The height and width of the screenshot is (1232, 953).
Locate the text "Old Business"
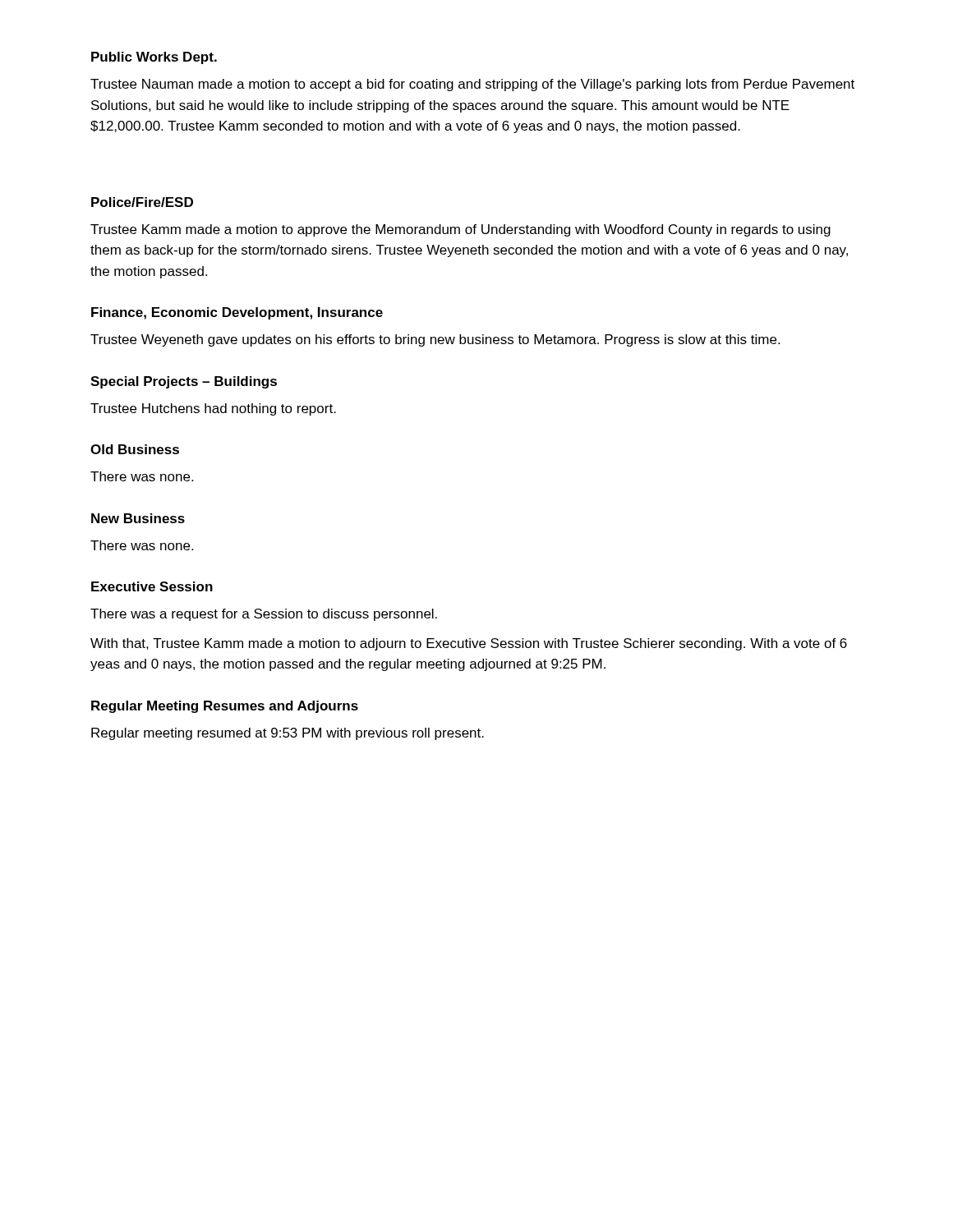135,450
